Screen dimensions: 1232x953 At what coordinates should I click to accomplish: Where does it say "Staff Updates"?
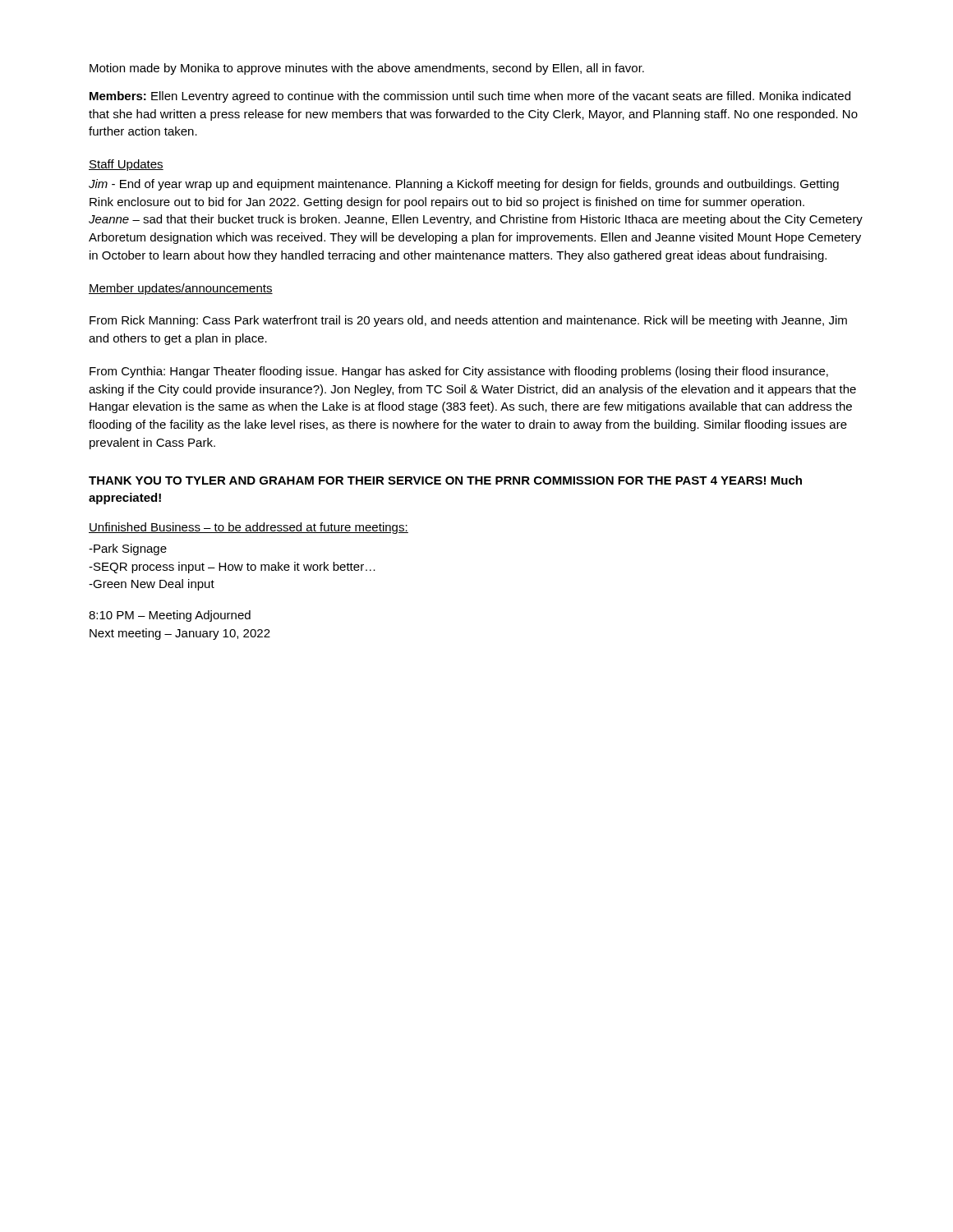(x=126, y=165)
